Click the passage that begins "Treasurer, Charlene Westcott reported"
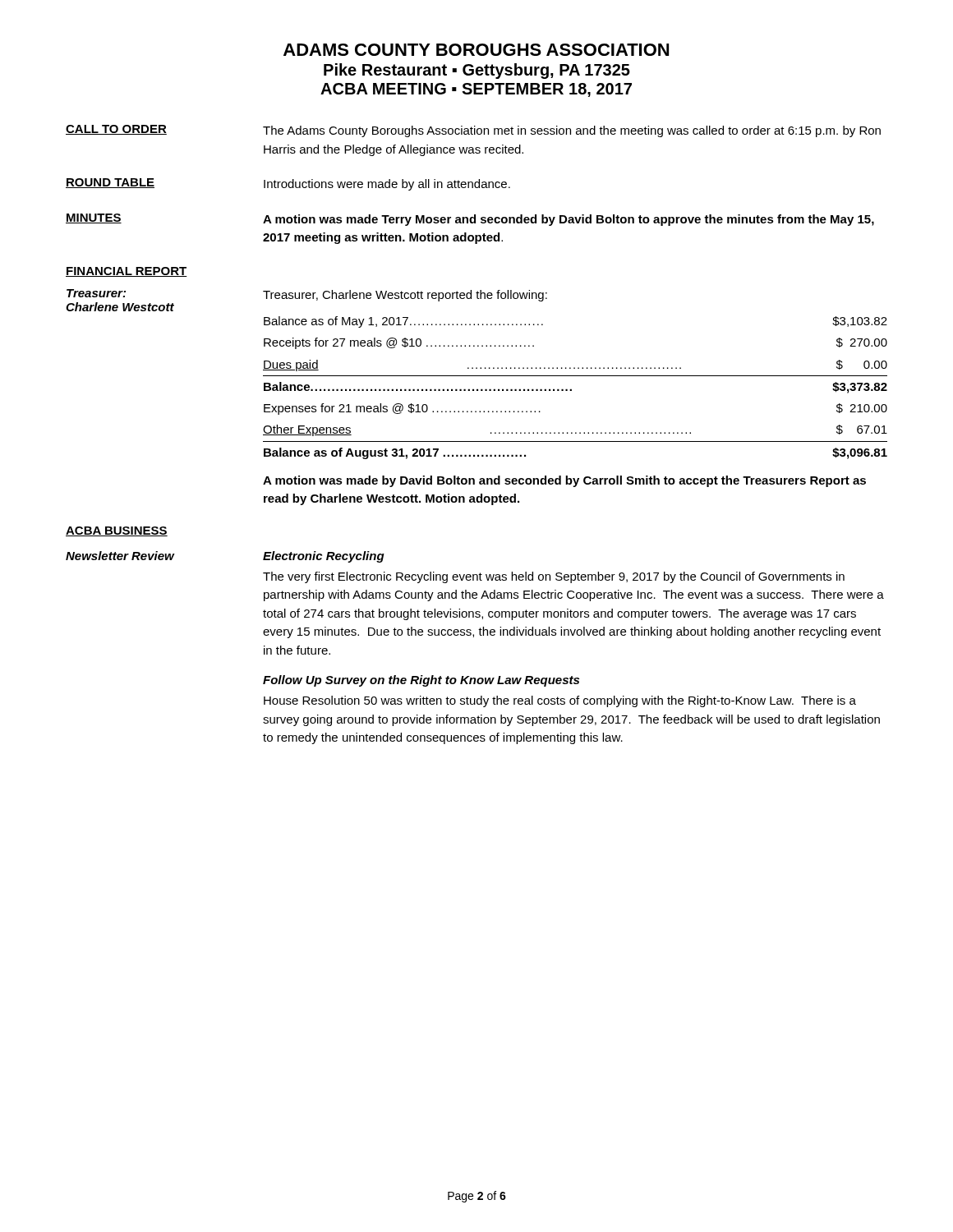 coord(405,294)
